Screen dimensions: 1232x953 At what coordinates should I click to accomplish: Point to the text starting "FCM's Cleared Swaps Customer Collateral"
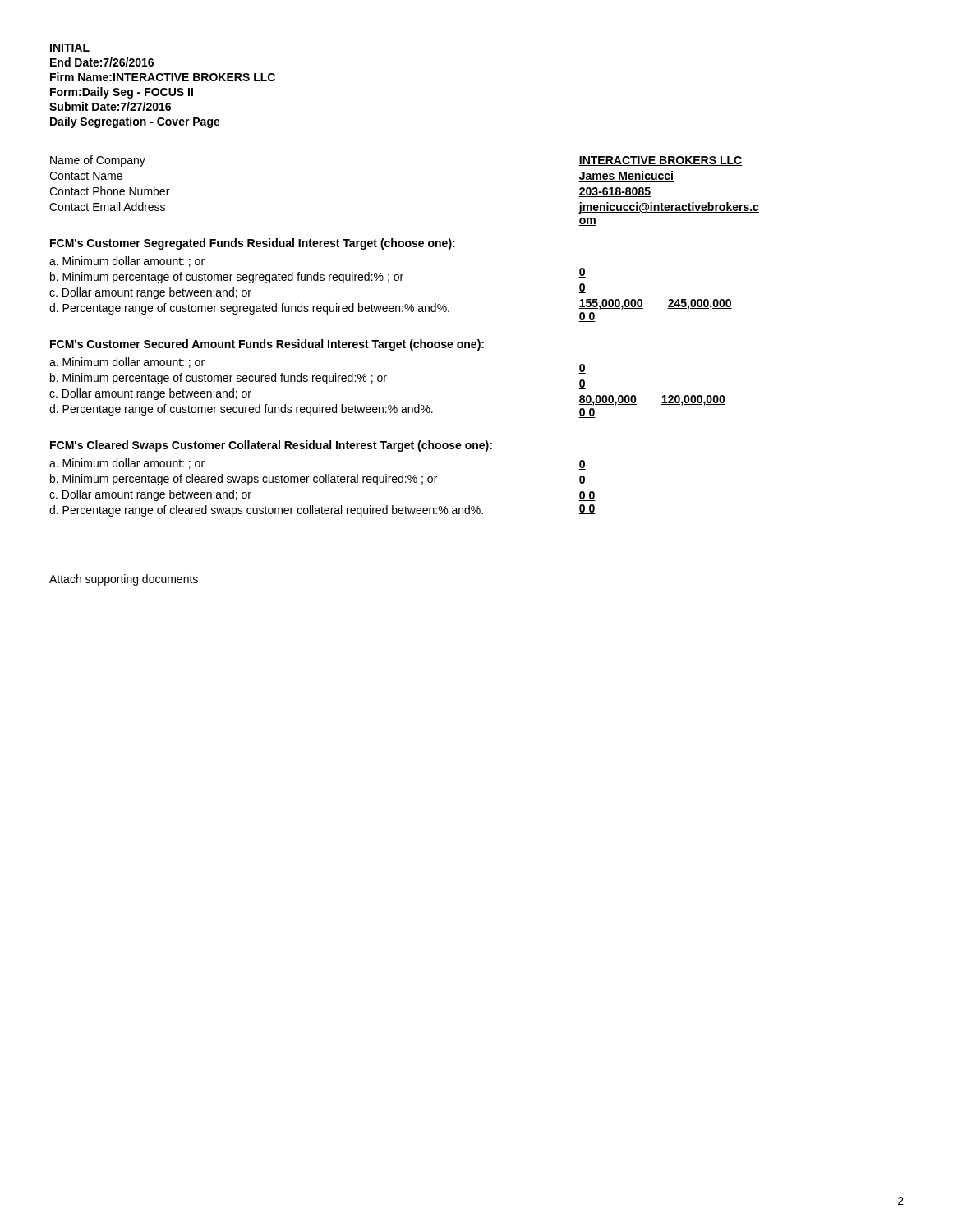point(306,478)
